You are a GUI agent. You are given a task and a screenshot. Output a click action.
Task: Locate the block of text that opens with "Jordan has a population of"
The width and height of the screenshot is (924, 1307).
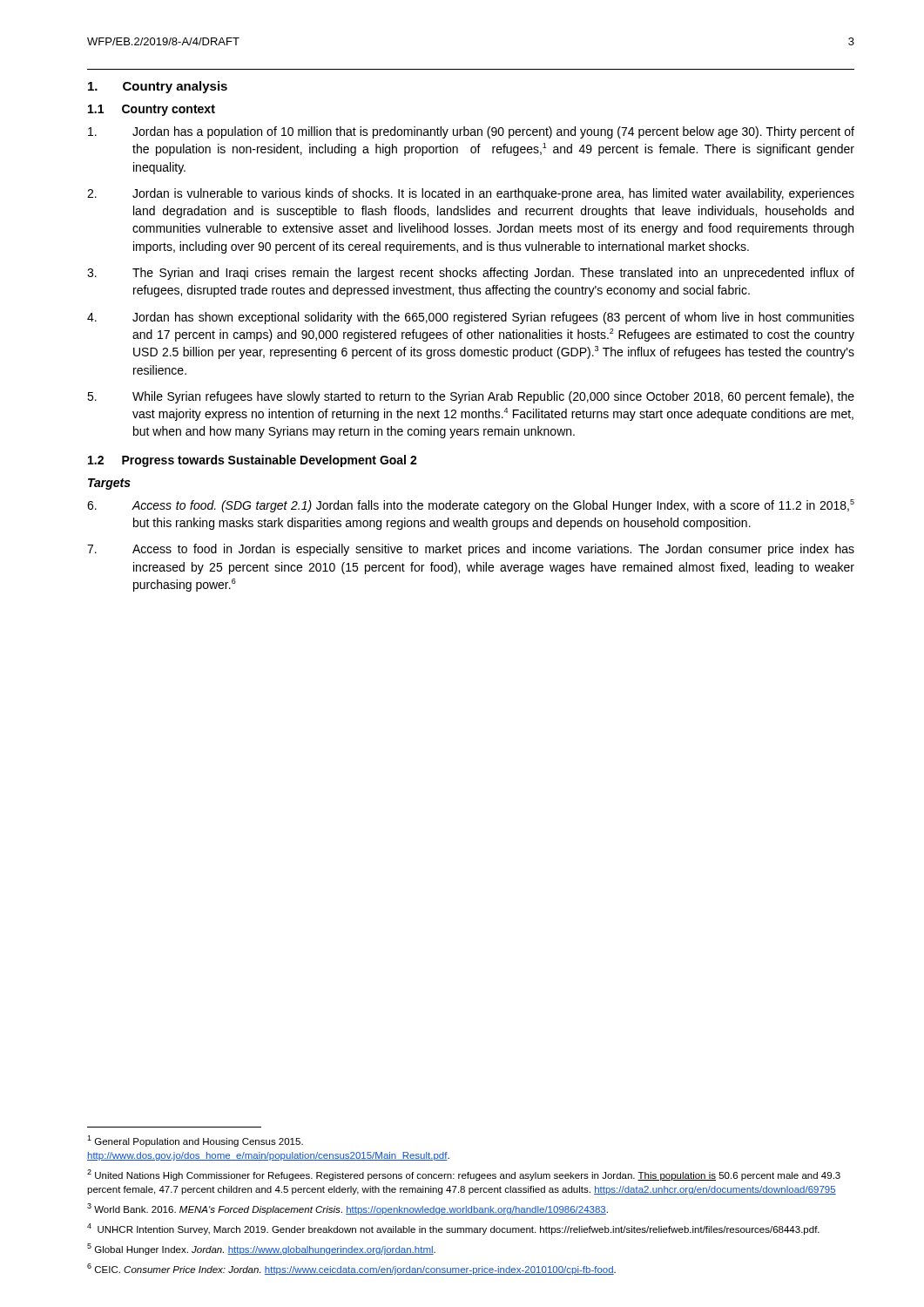(x=471, y=149)
